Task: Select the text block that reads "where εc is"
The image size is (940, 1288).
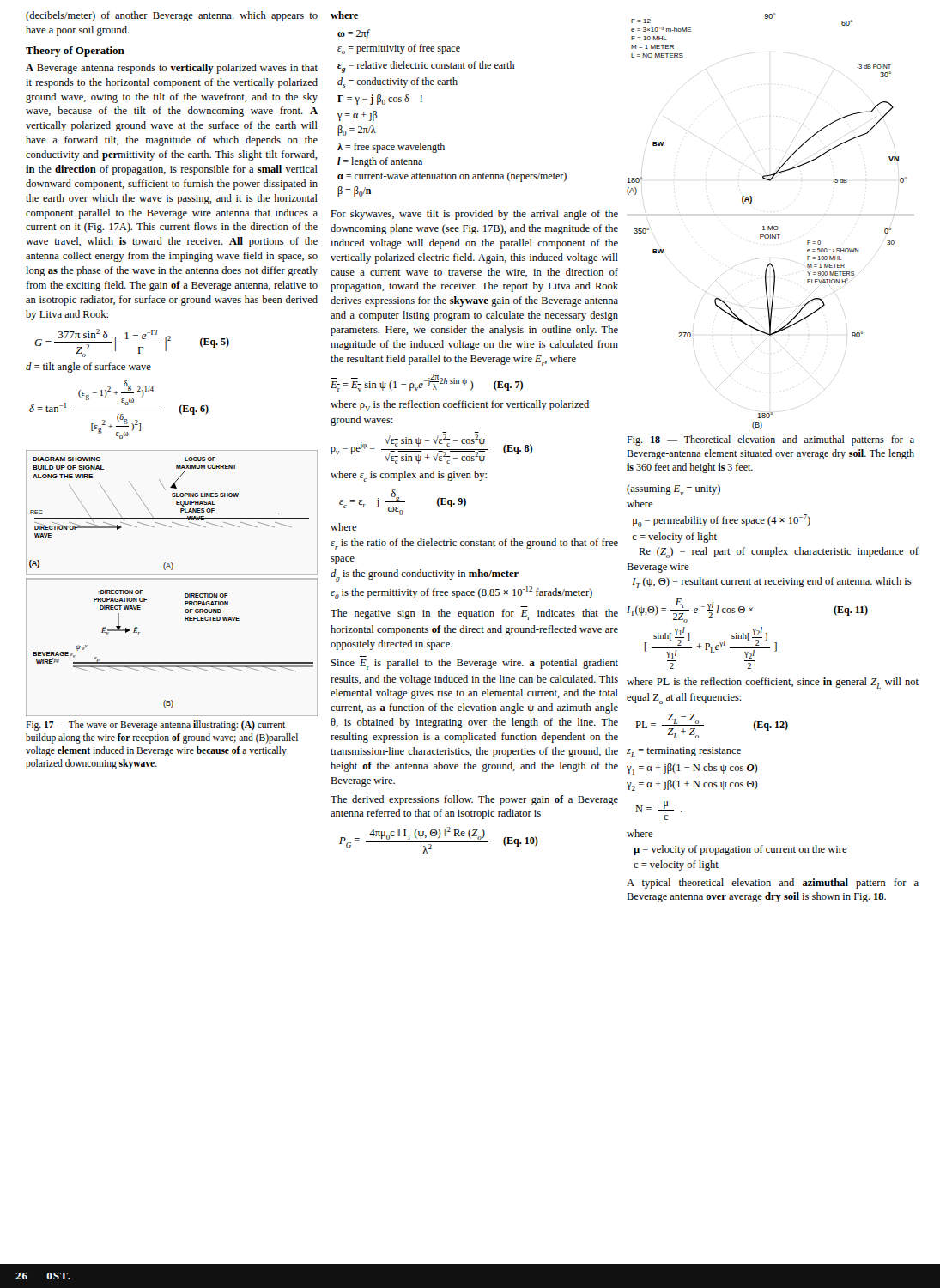Action: (409, 476)
